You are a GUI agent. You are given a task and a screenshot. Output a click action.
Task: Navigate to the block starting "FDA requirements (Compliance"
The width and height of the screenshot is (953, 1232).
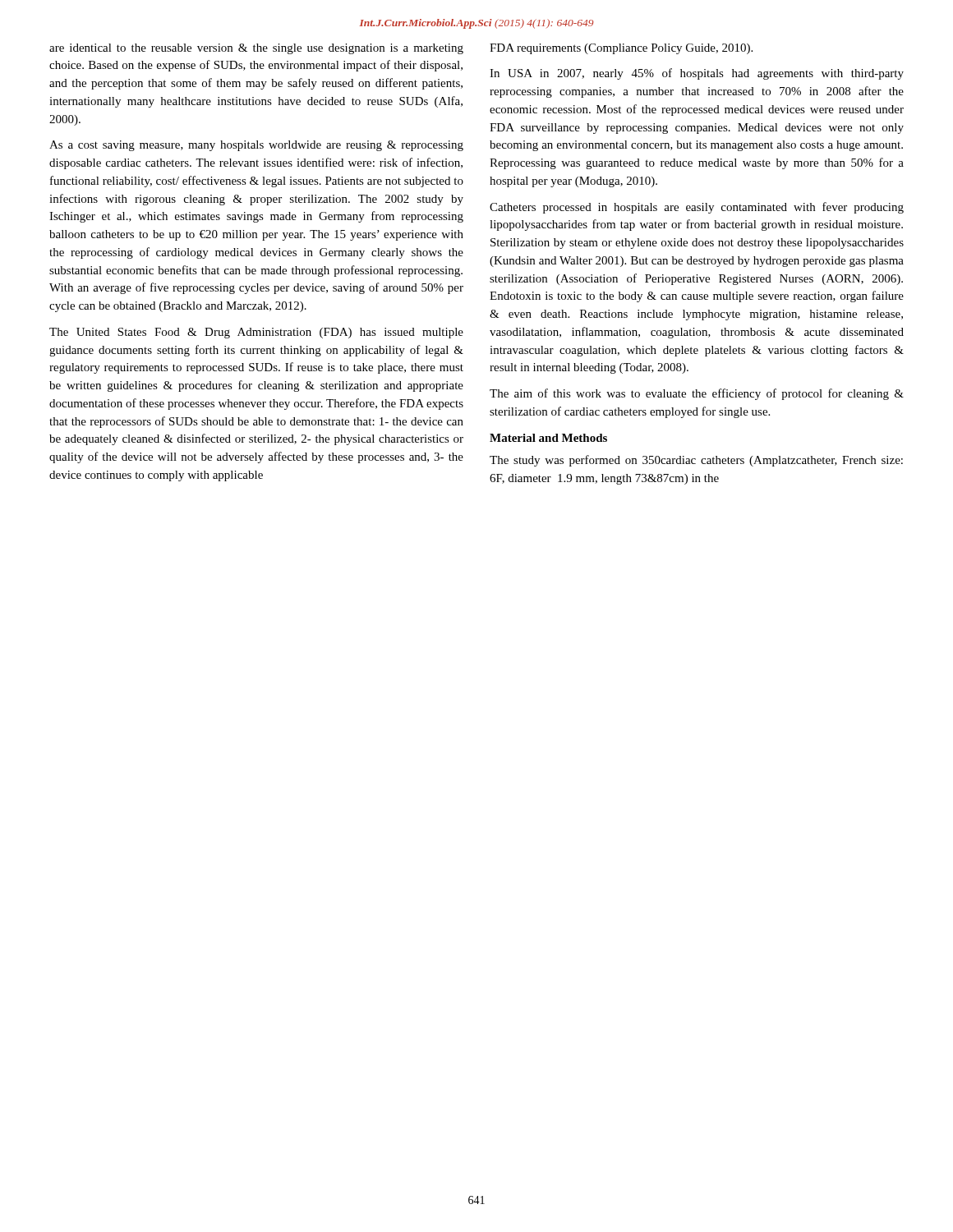[x=697, y=48]
